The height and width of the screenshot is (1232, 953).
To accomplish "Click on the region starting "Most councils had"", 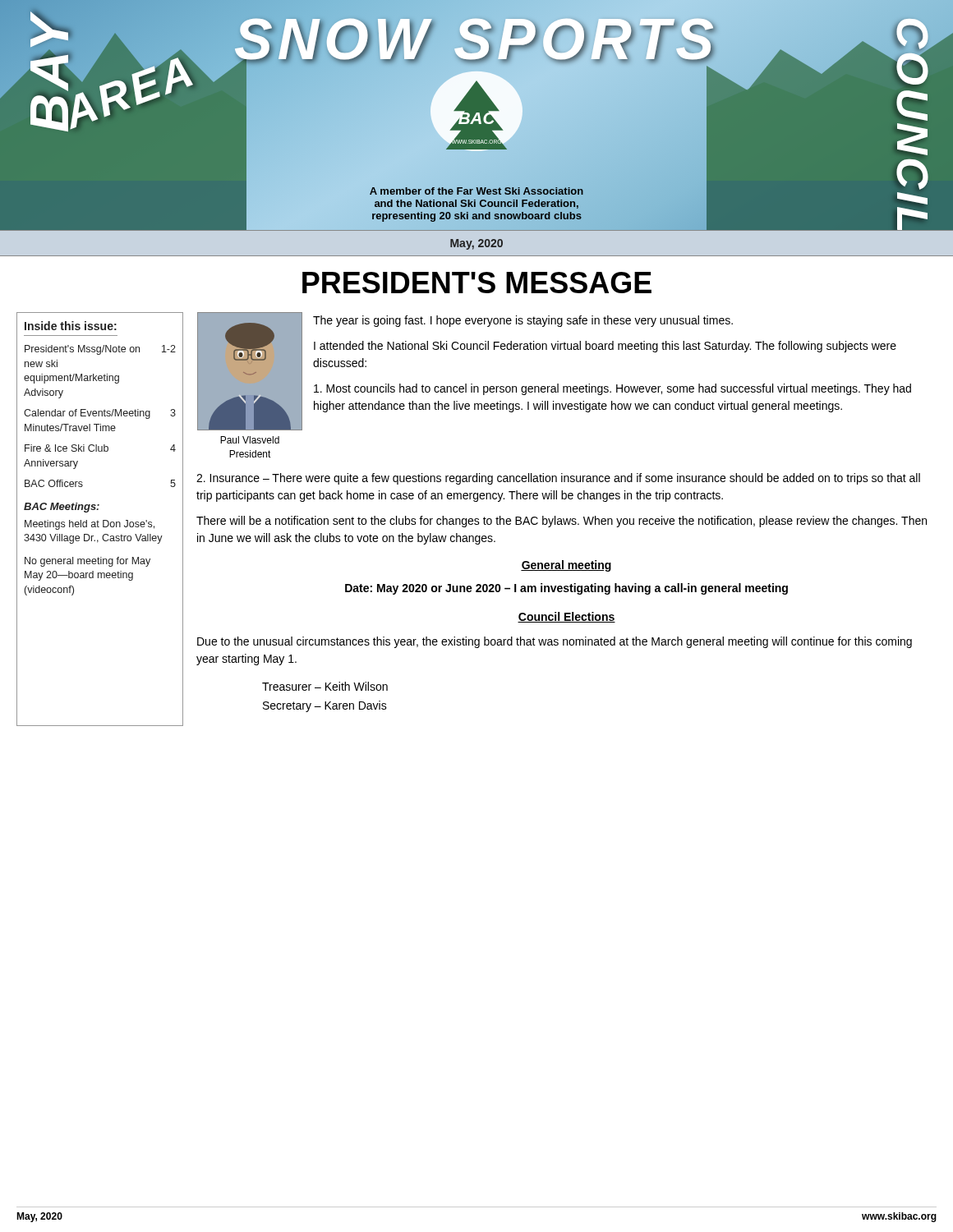I will pos(612,397).
